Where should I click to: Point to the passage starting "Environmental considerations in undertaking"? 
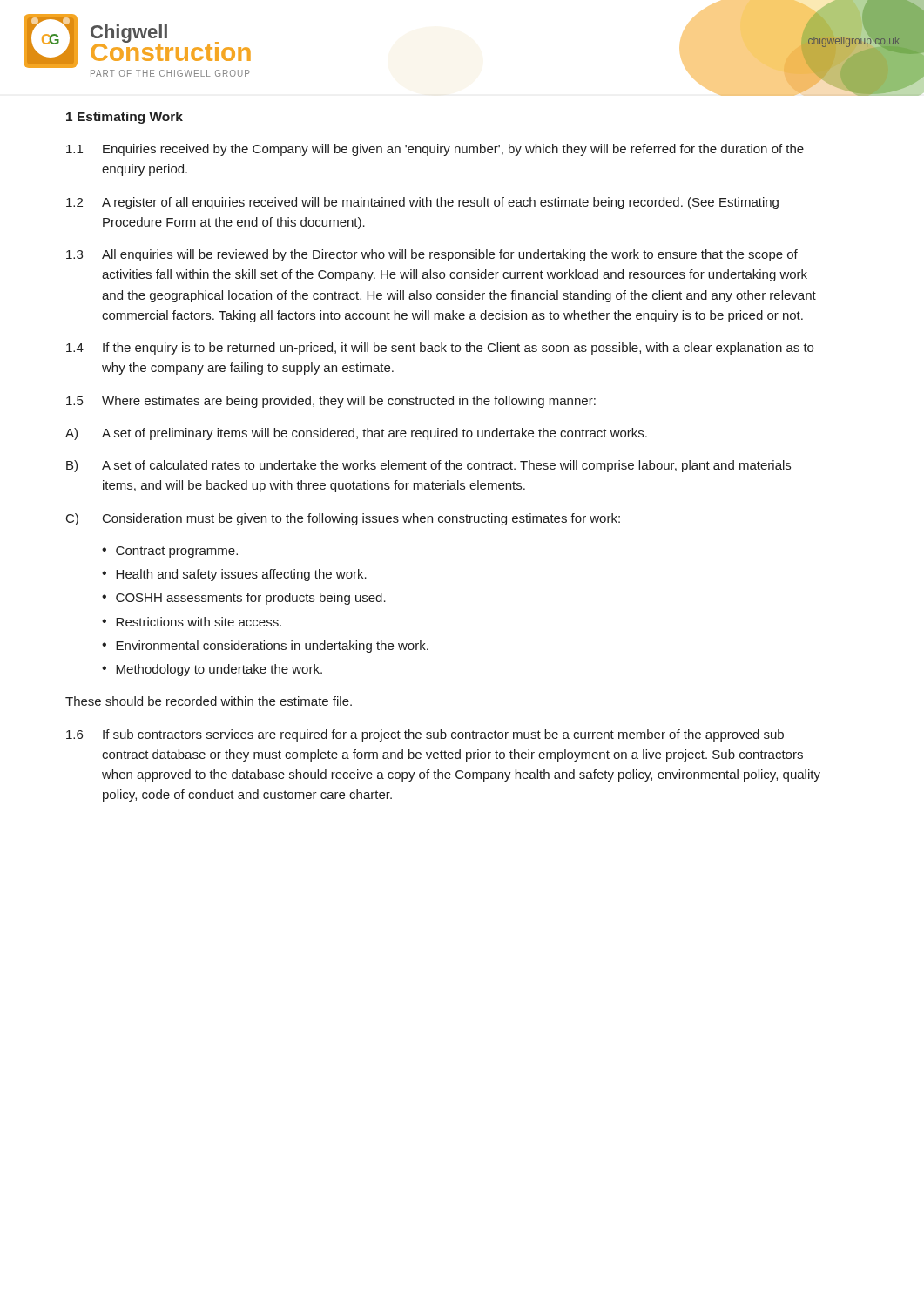pos(272,645)
